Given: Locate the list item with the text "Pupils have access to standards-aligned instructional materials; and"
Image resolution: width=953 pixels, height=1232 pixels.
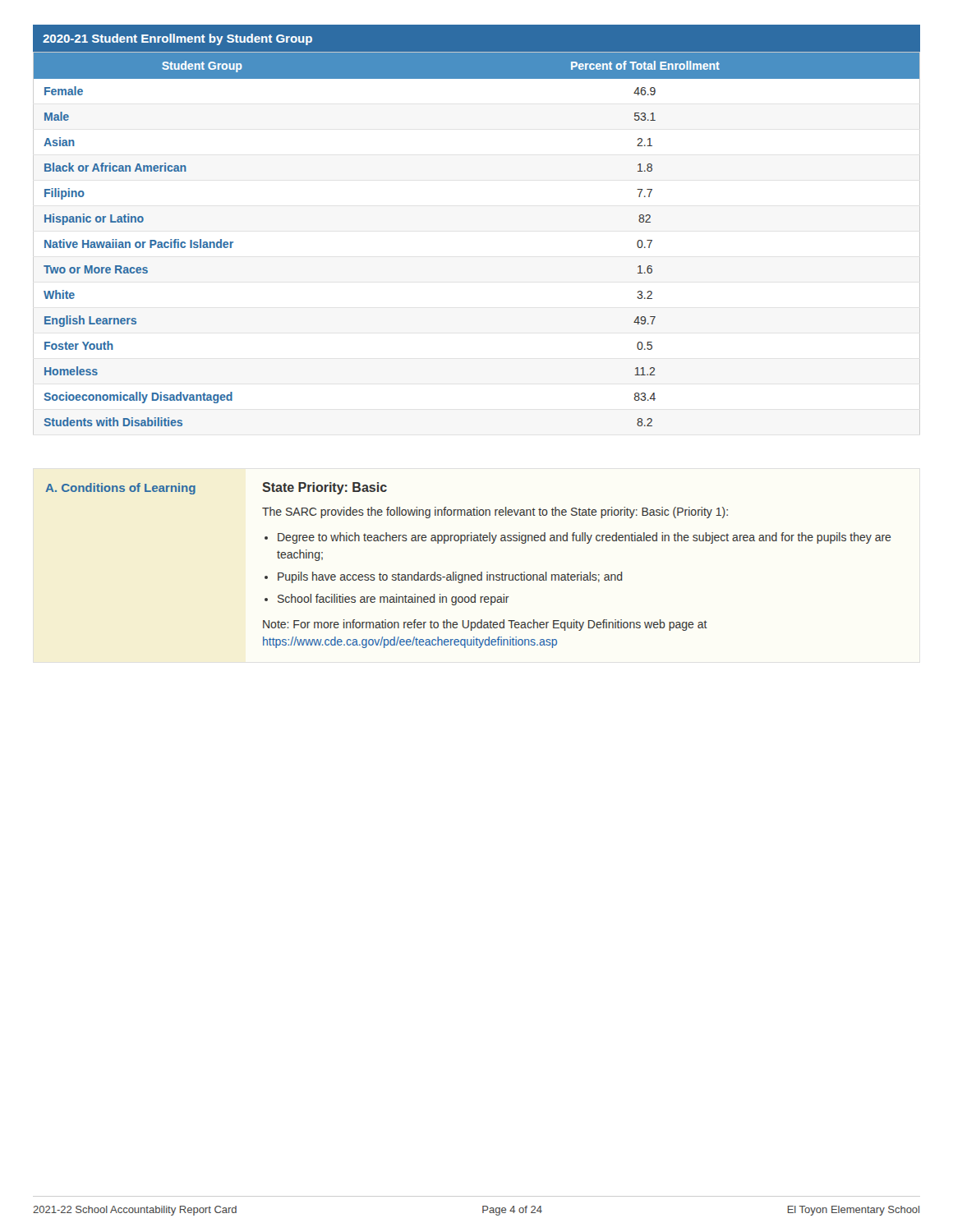Looking at the screenshot, I should coord(450,577).
